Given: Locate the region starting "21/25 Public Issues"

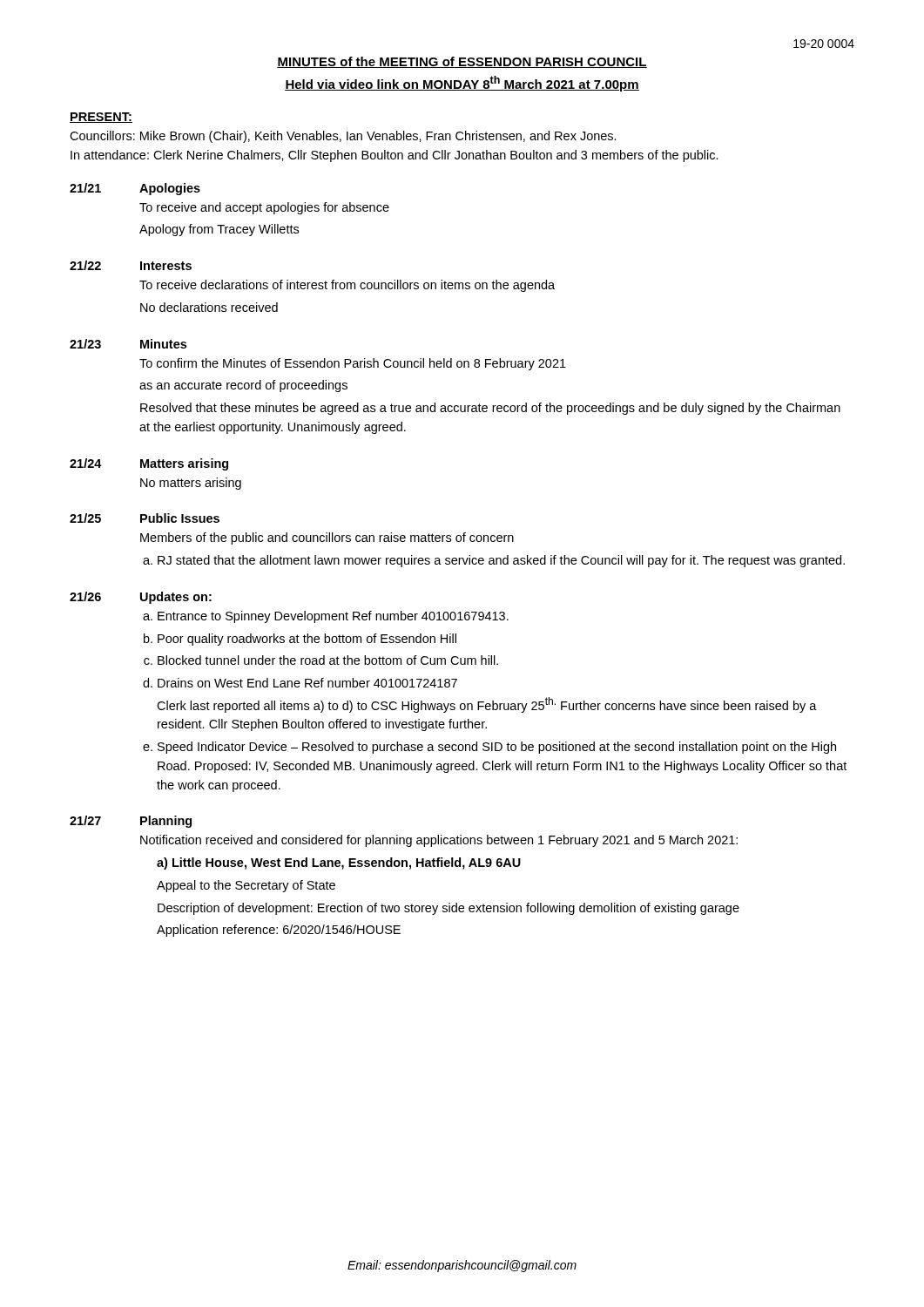Looking at the screenshot, I should pos(462,543).
